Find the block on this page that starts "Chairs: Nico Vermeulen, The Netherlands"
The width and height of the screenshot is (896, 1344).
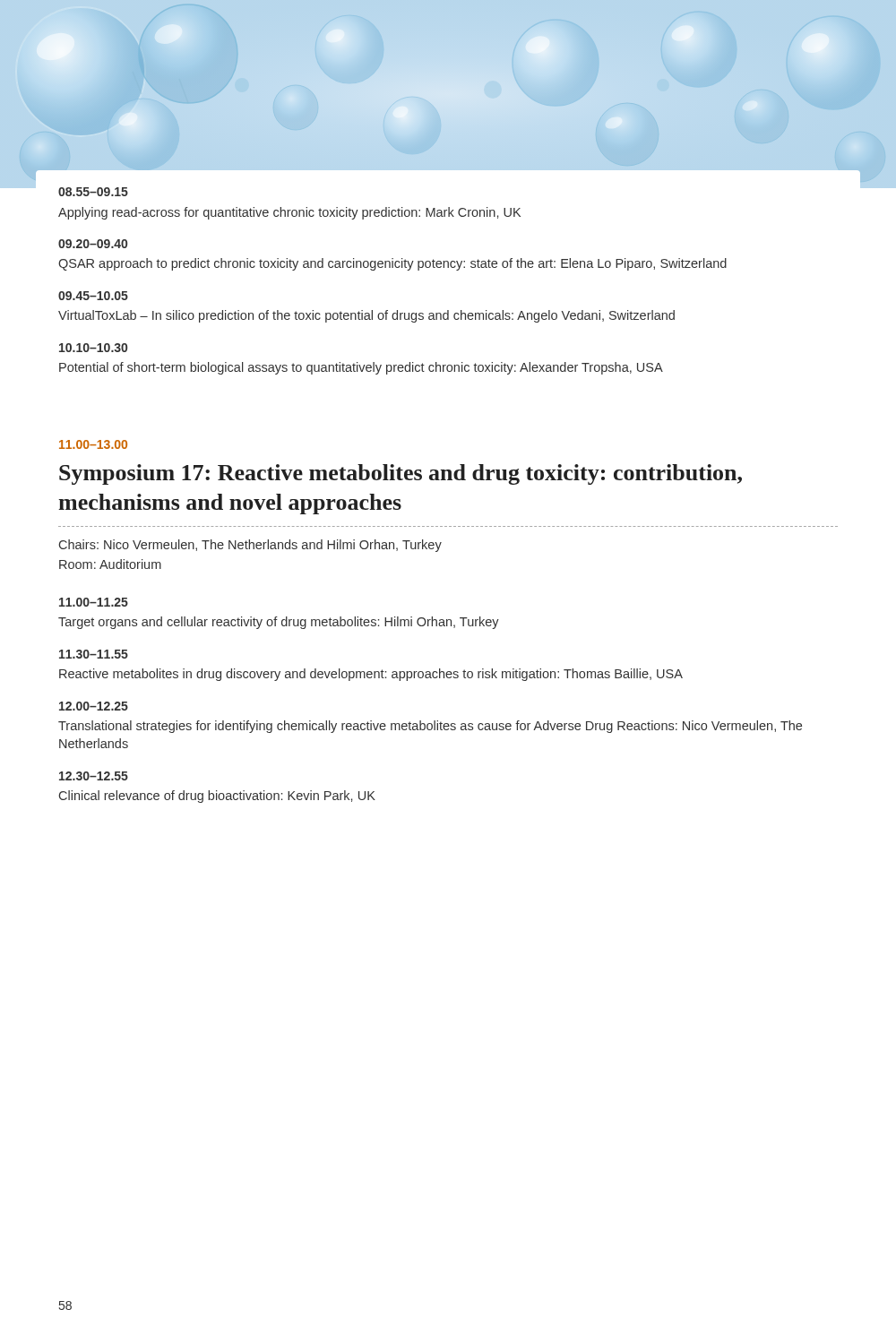pyautogui.click(x=250, y=545)
